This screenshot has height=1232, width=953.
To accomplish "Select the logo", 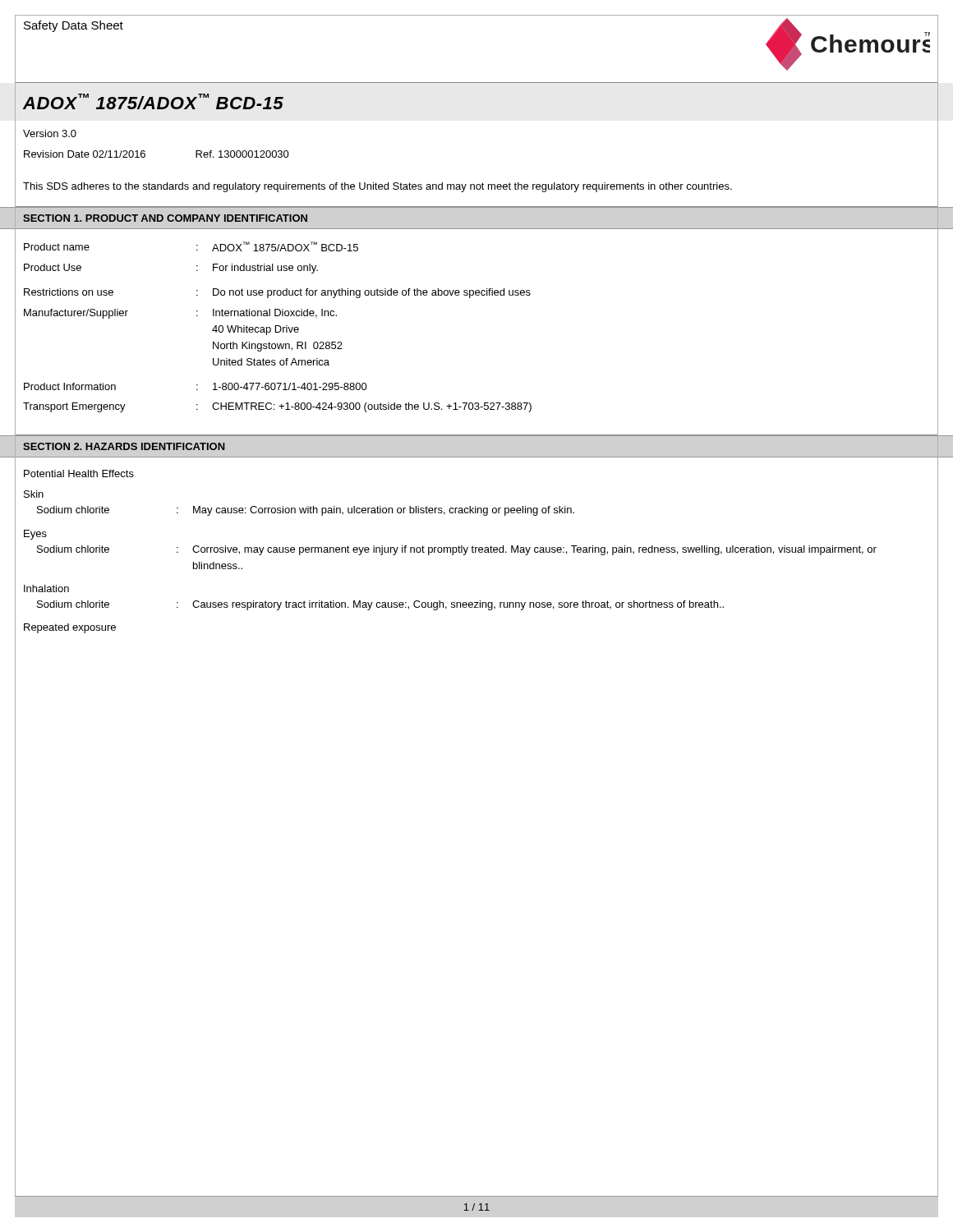I will (527, 44).
